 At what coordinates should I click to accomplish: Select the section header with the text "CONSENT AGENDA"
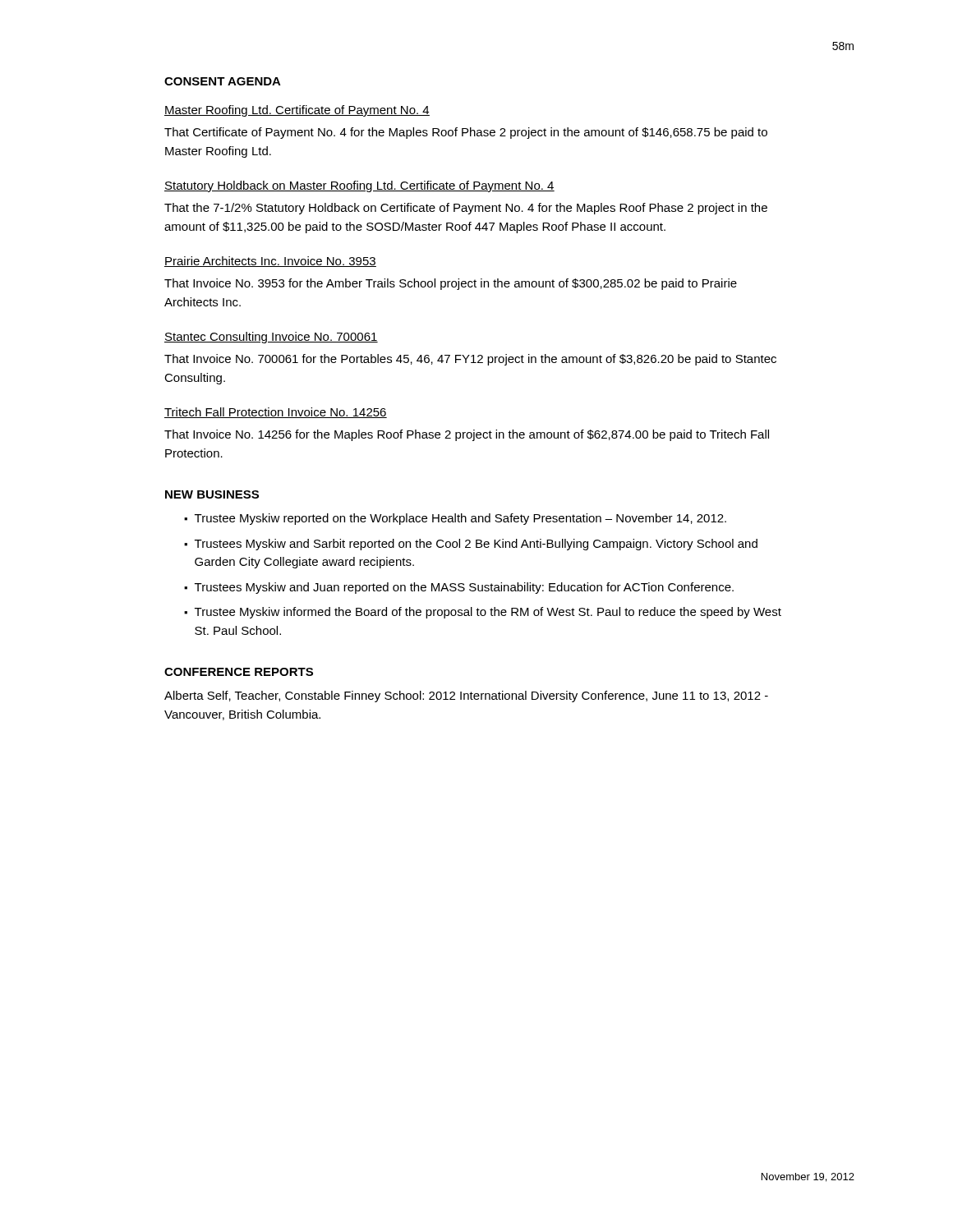[x=223, y=81]
